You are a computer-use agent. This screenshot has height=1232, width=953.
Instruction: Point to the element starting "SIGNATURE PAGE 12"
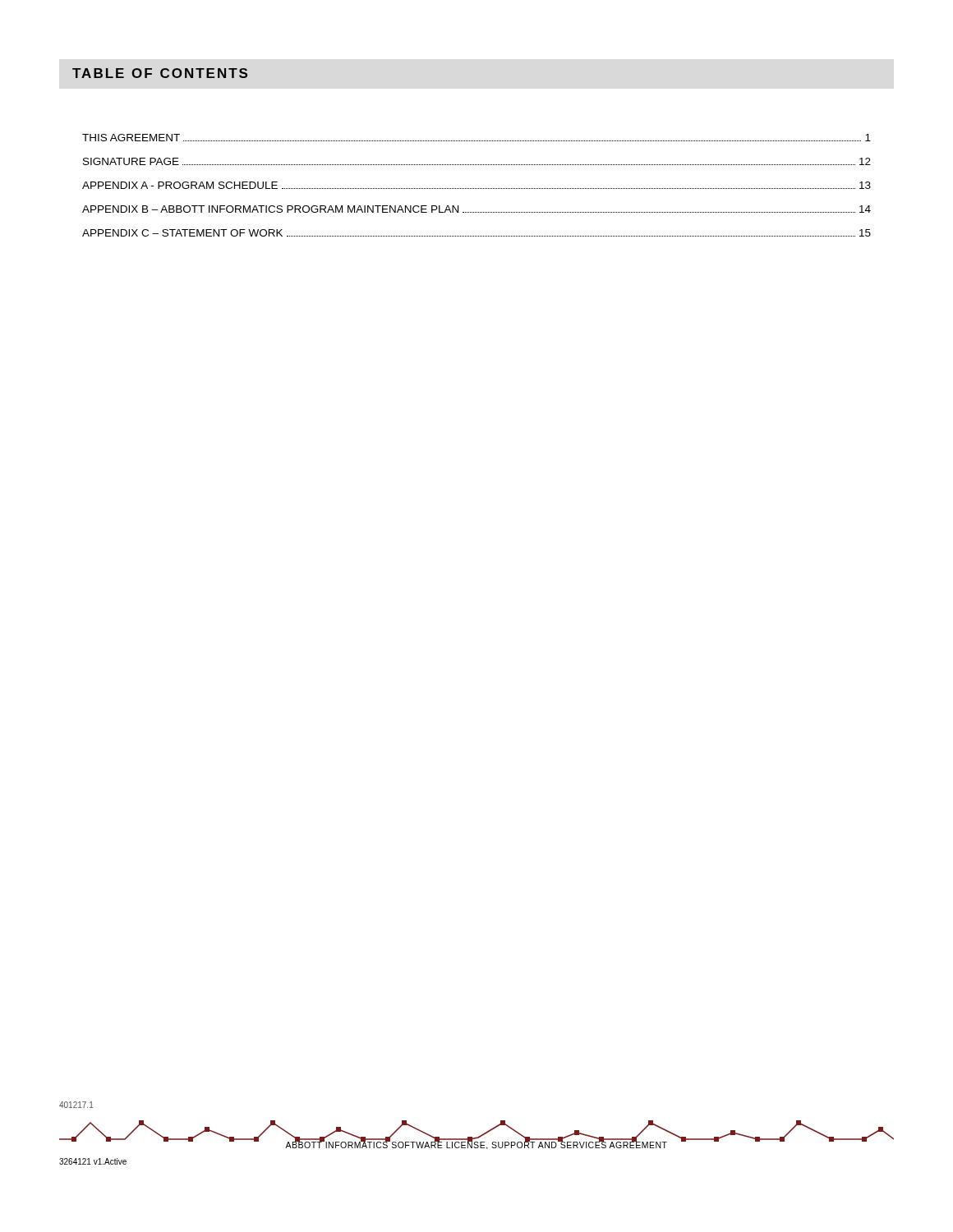pyautogui.click(x=476, y=161)
